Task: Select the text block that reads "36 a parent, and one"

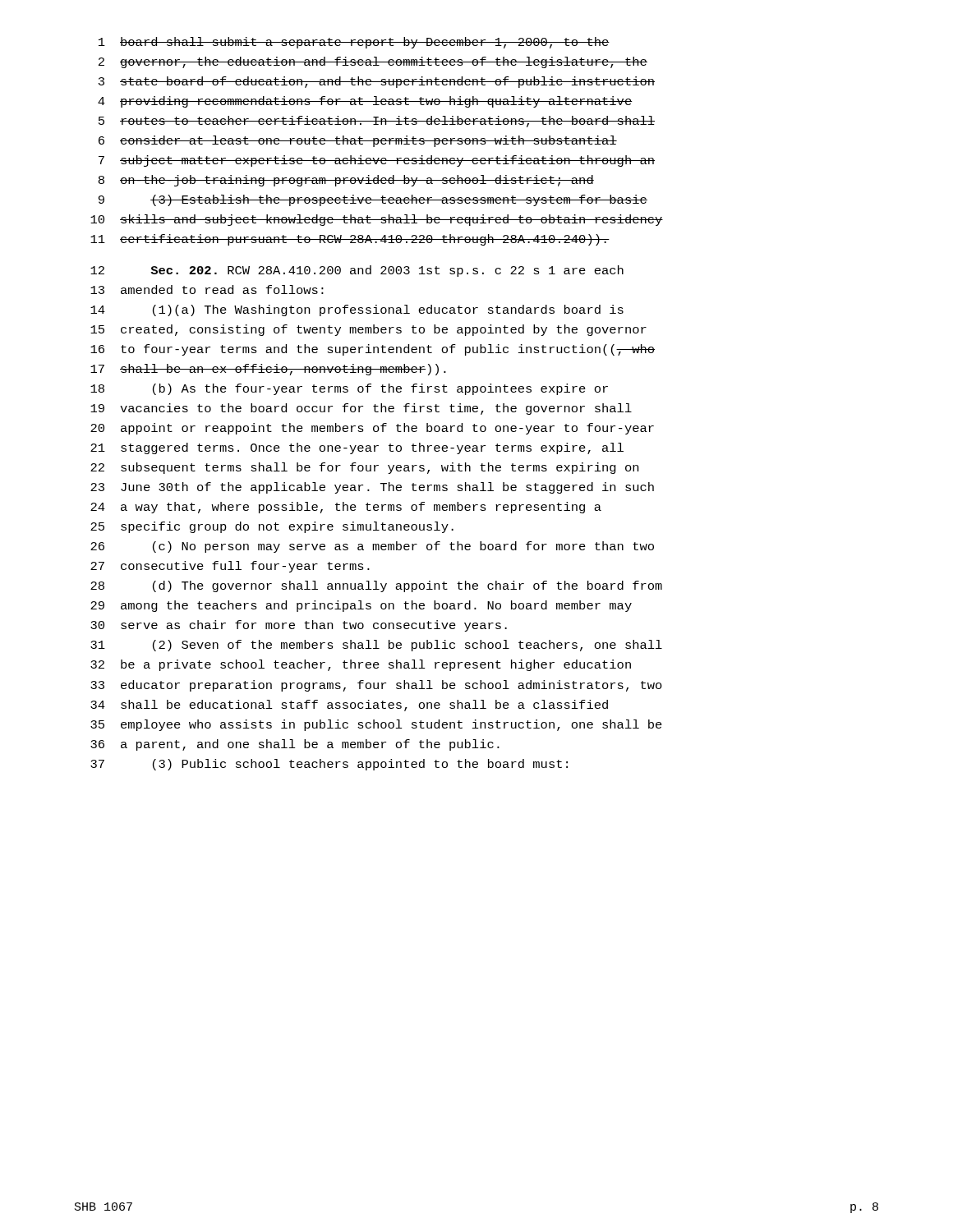Action: pyautogui.click(x=288, y=745)
